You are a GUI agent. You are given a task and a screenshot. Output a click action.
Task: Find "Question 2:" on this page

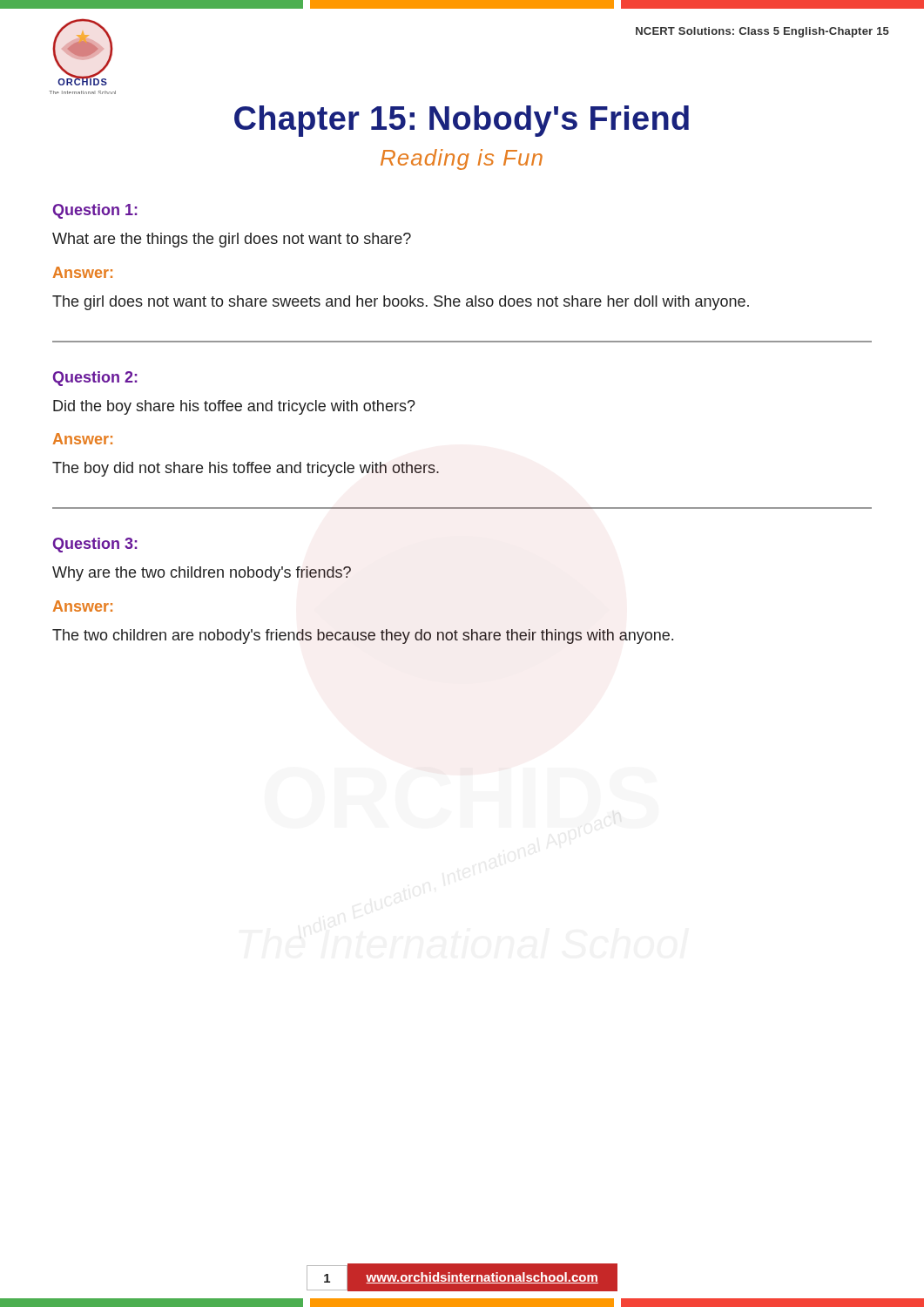tap(95, 377)
